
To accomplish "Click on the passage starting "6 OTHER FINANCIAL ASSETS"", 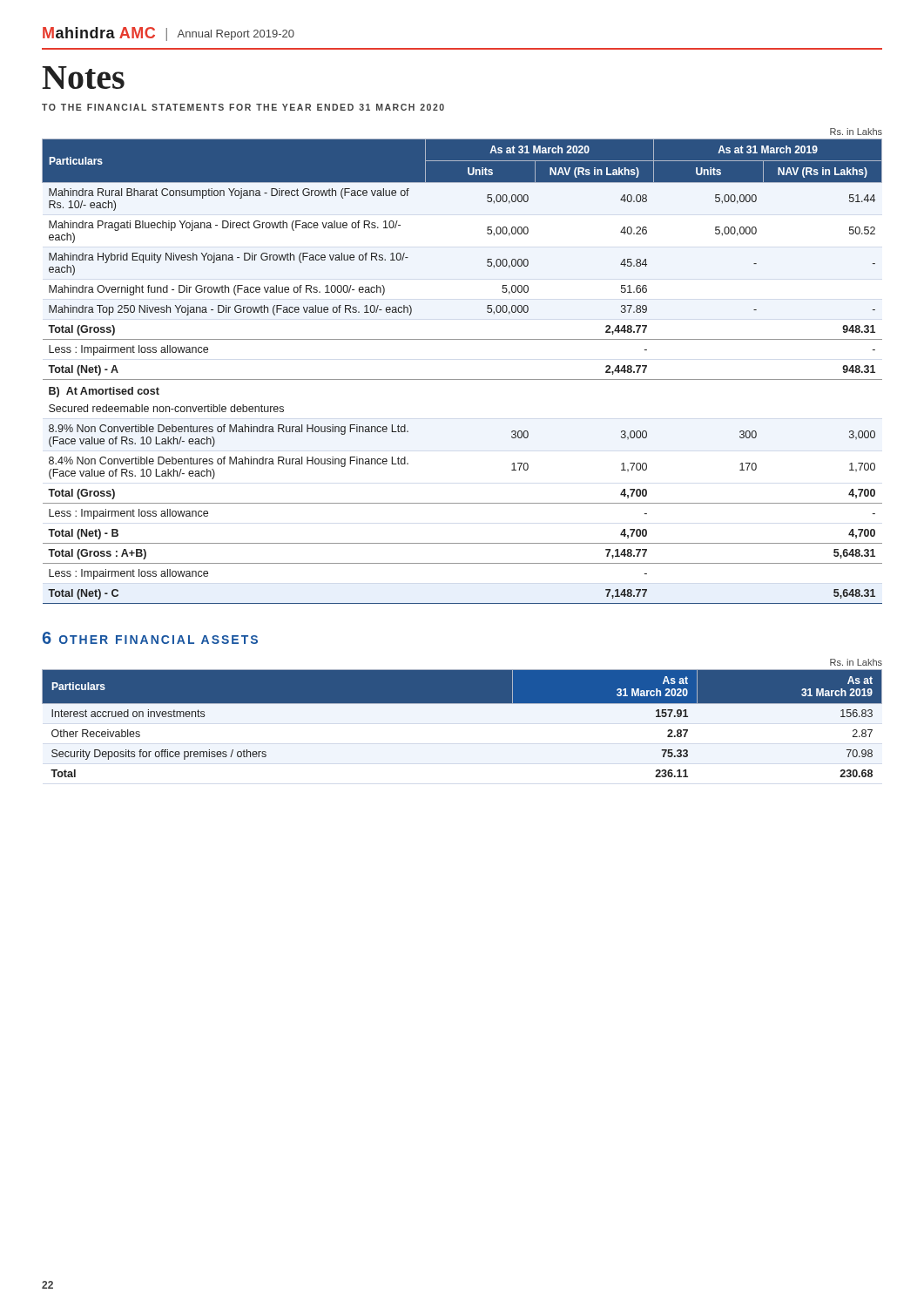I will point(151,638).
